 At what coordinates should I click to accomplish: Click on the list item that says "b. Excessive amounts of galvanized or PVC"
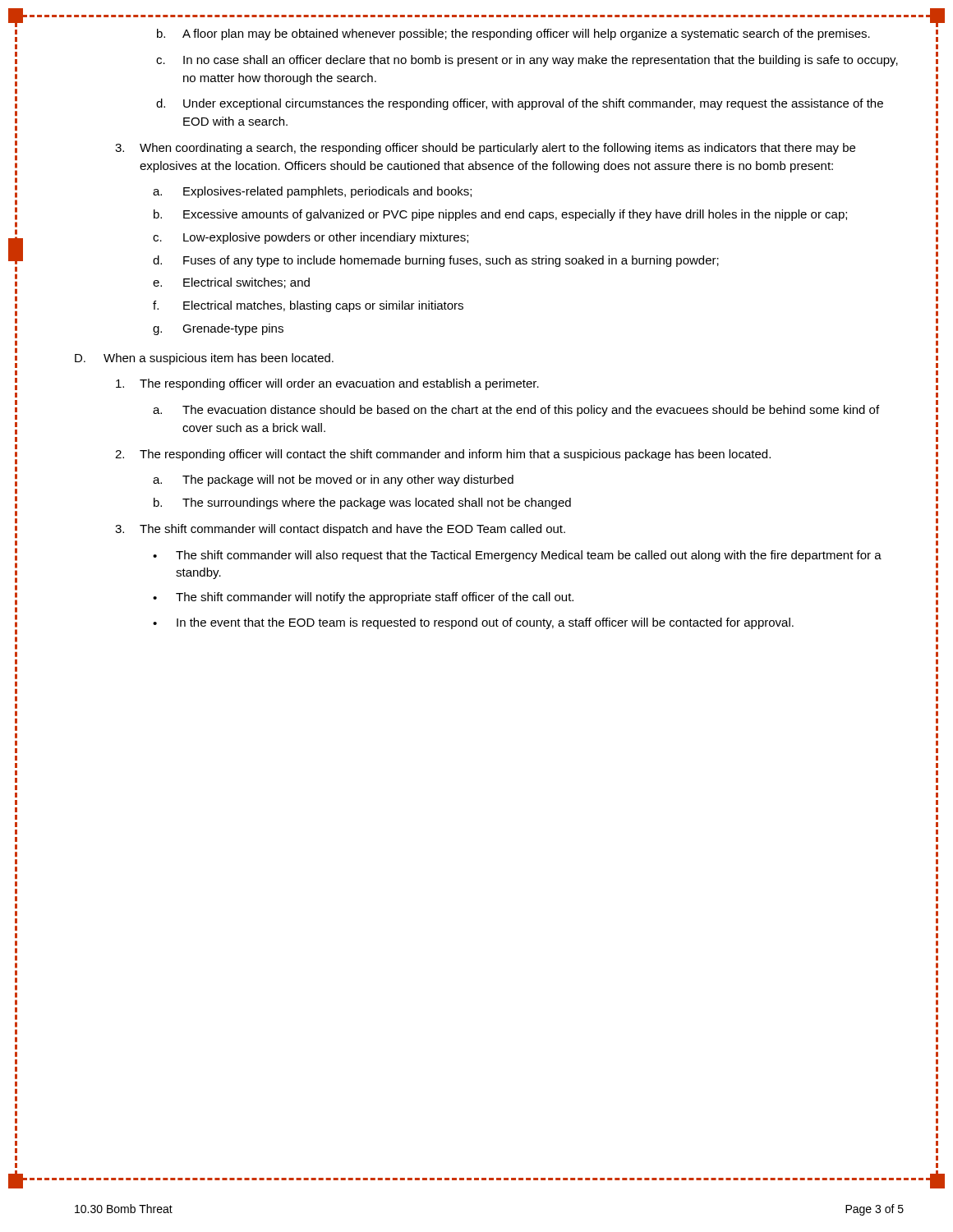[528, 214]
